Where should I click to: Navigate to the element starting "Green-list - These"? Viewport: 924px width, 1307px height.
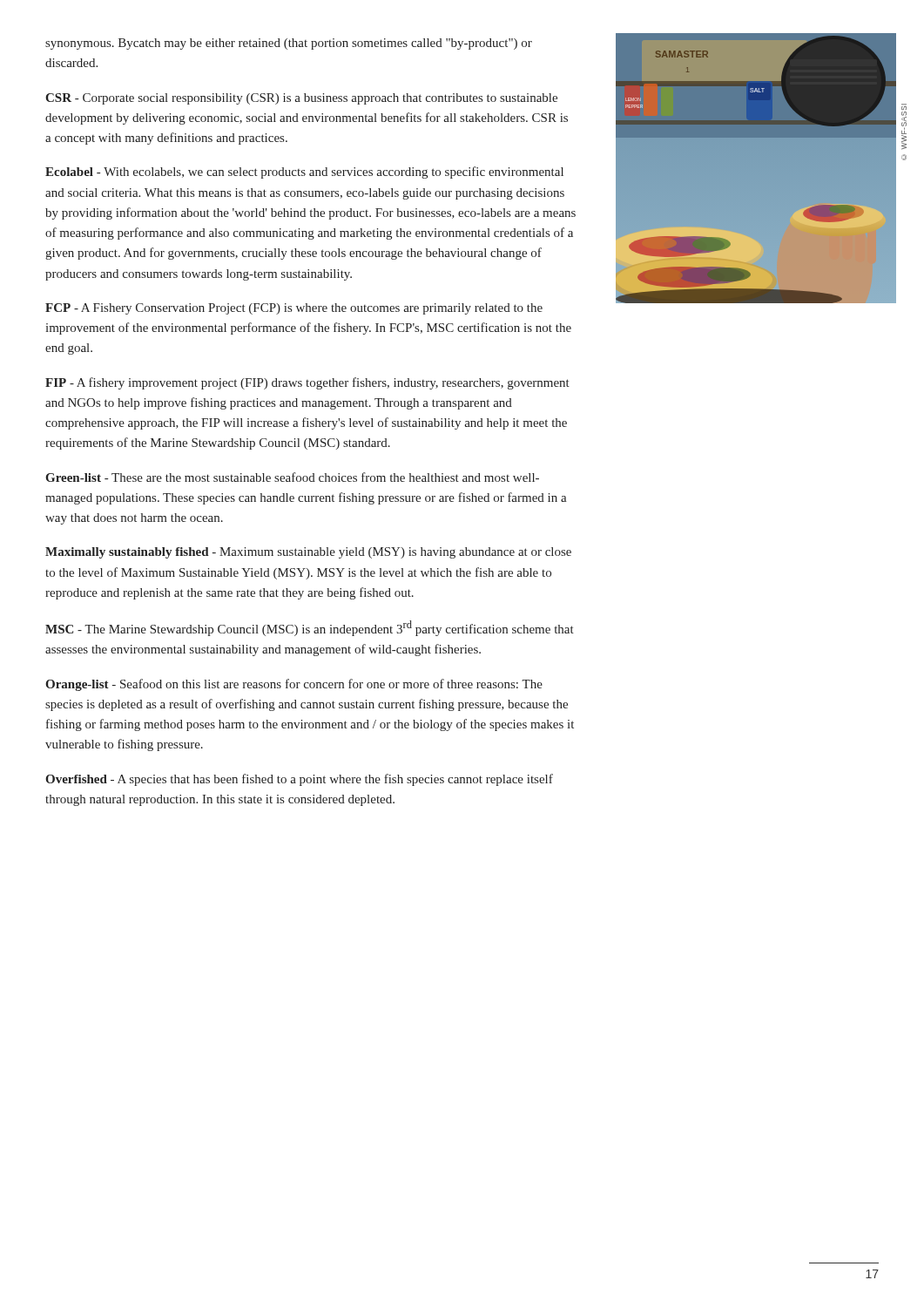(x=311, y=498)
